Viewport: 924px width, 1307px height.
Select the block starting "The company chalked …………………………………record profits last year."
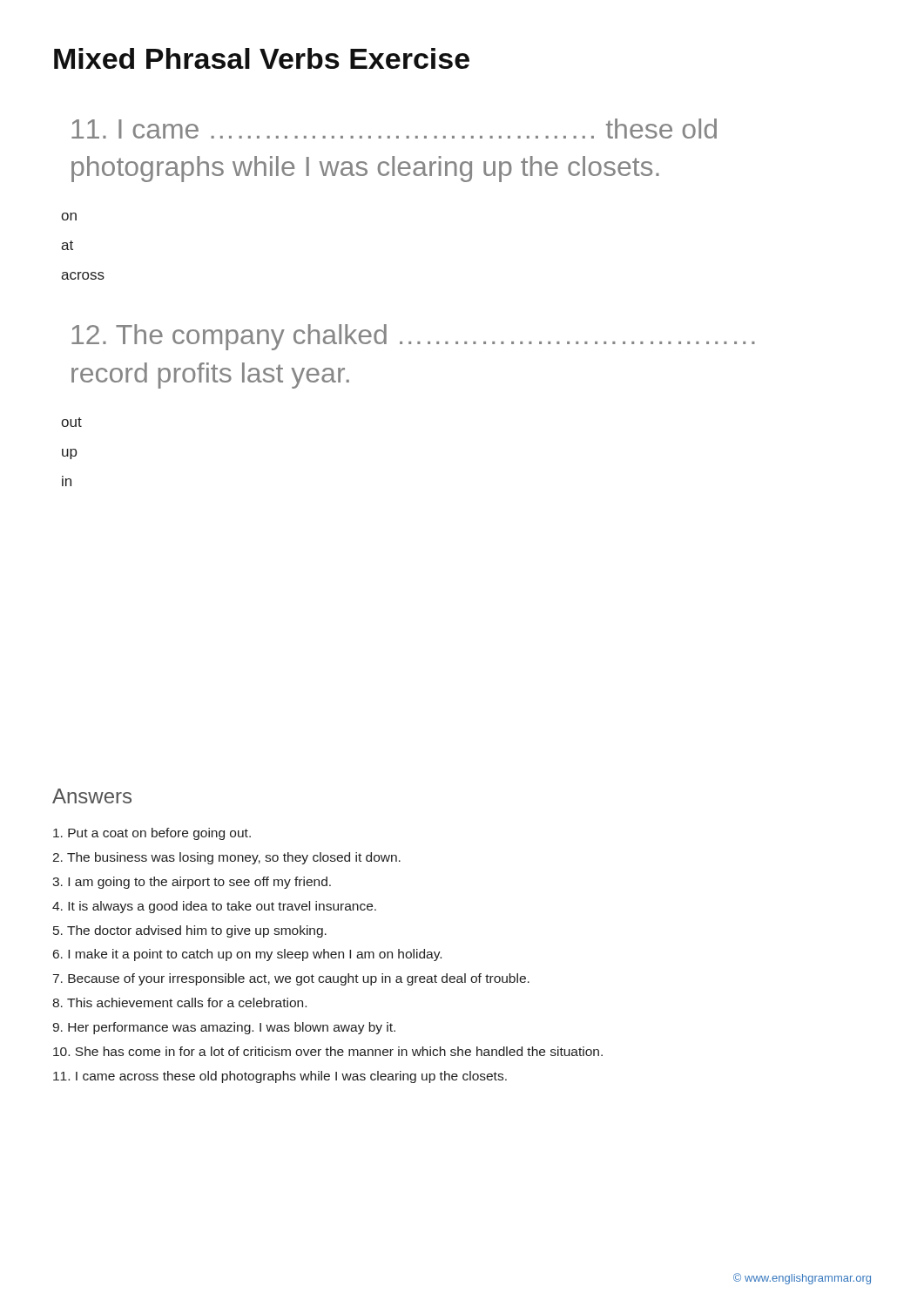(414, 354)
